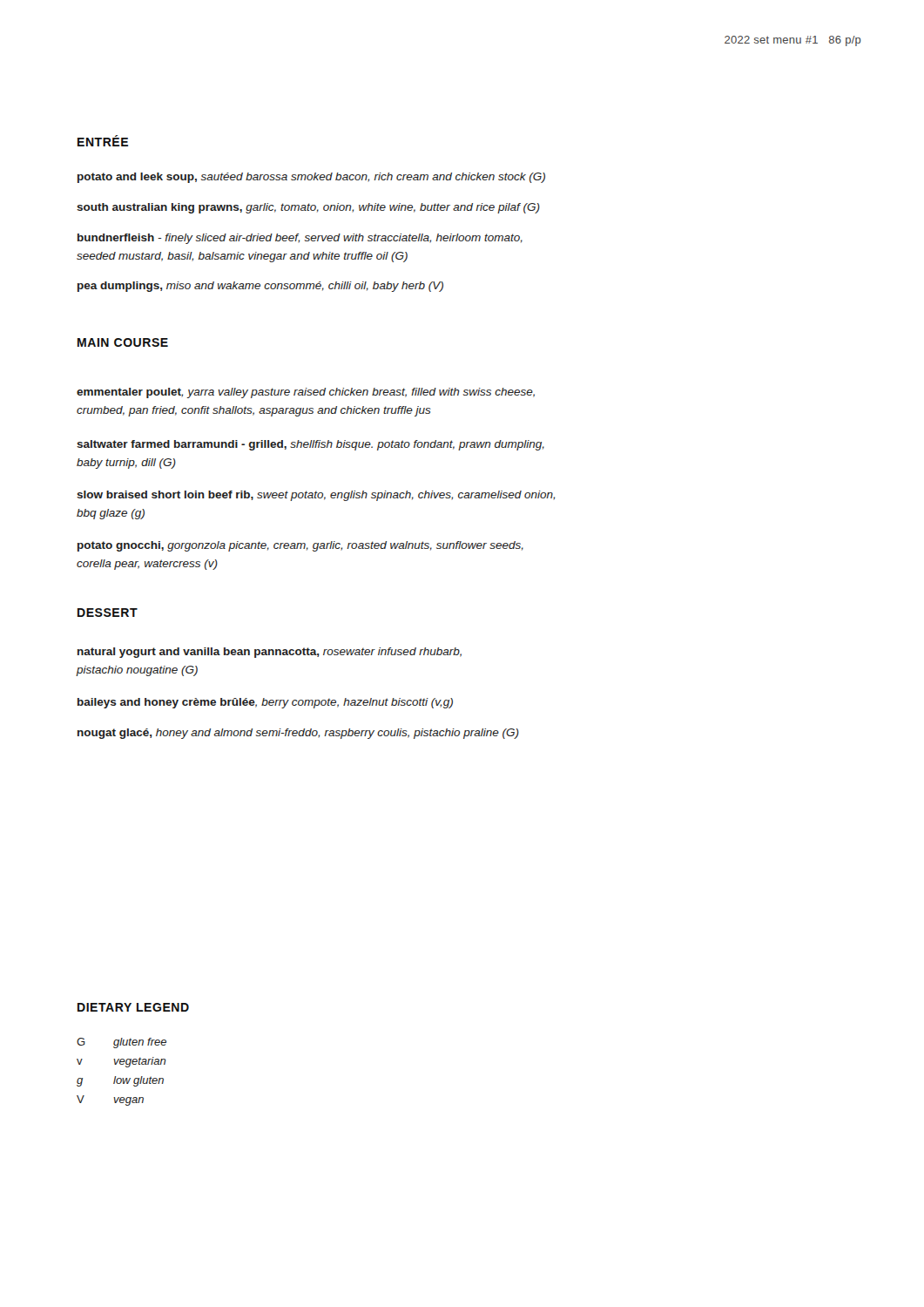Locate the block starting "emmentaler poulet, yarra valley pasture raised chicken"
924x1307 pixels.
306,401
